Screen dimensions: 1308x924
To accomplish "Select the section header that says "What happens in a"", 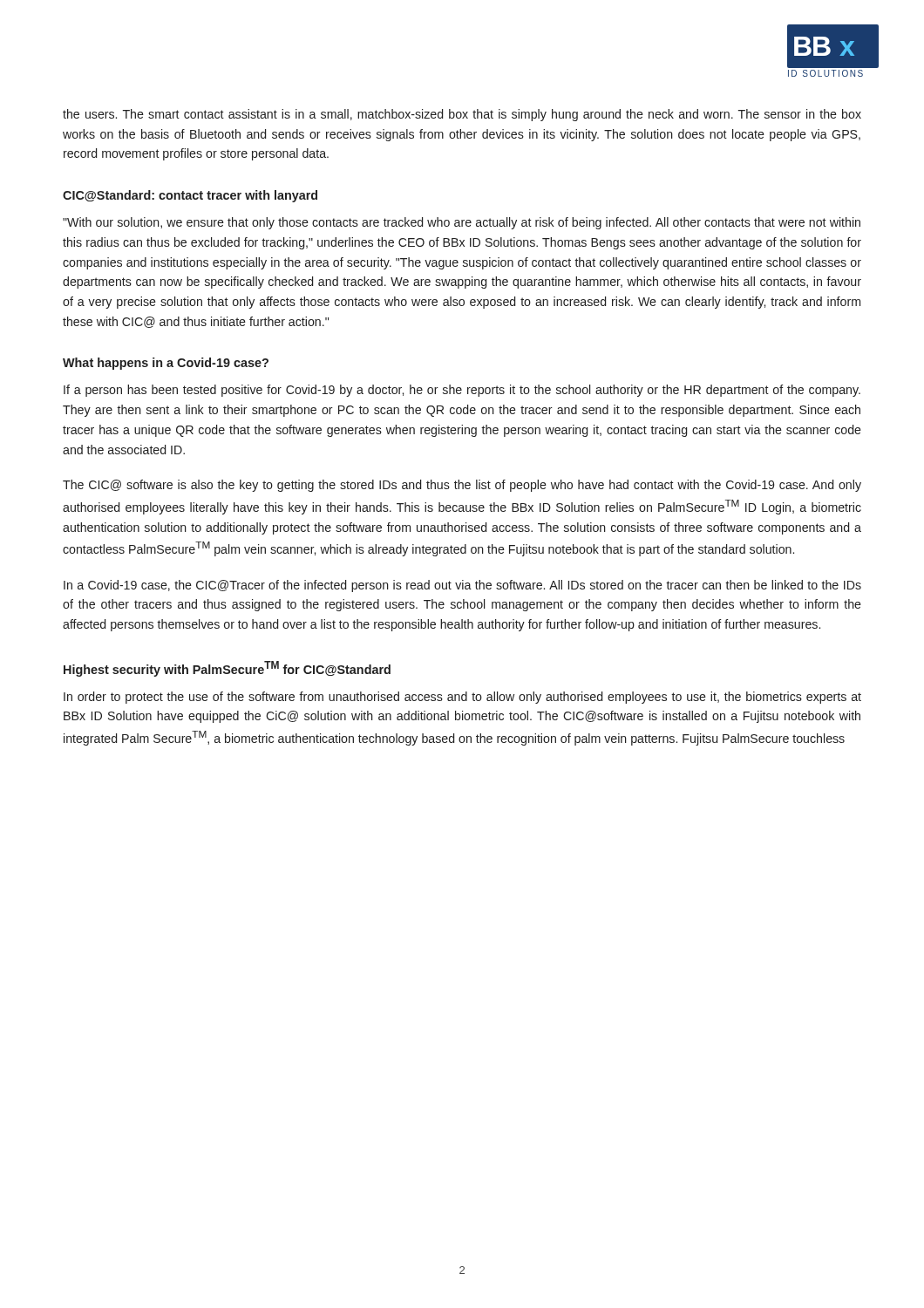I will pos(166,363).
